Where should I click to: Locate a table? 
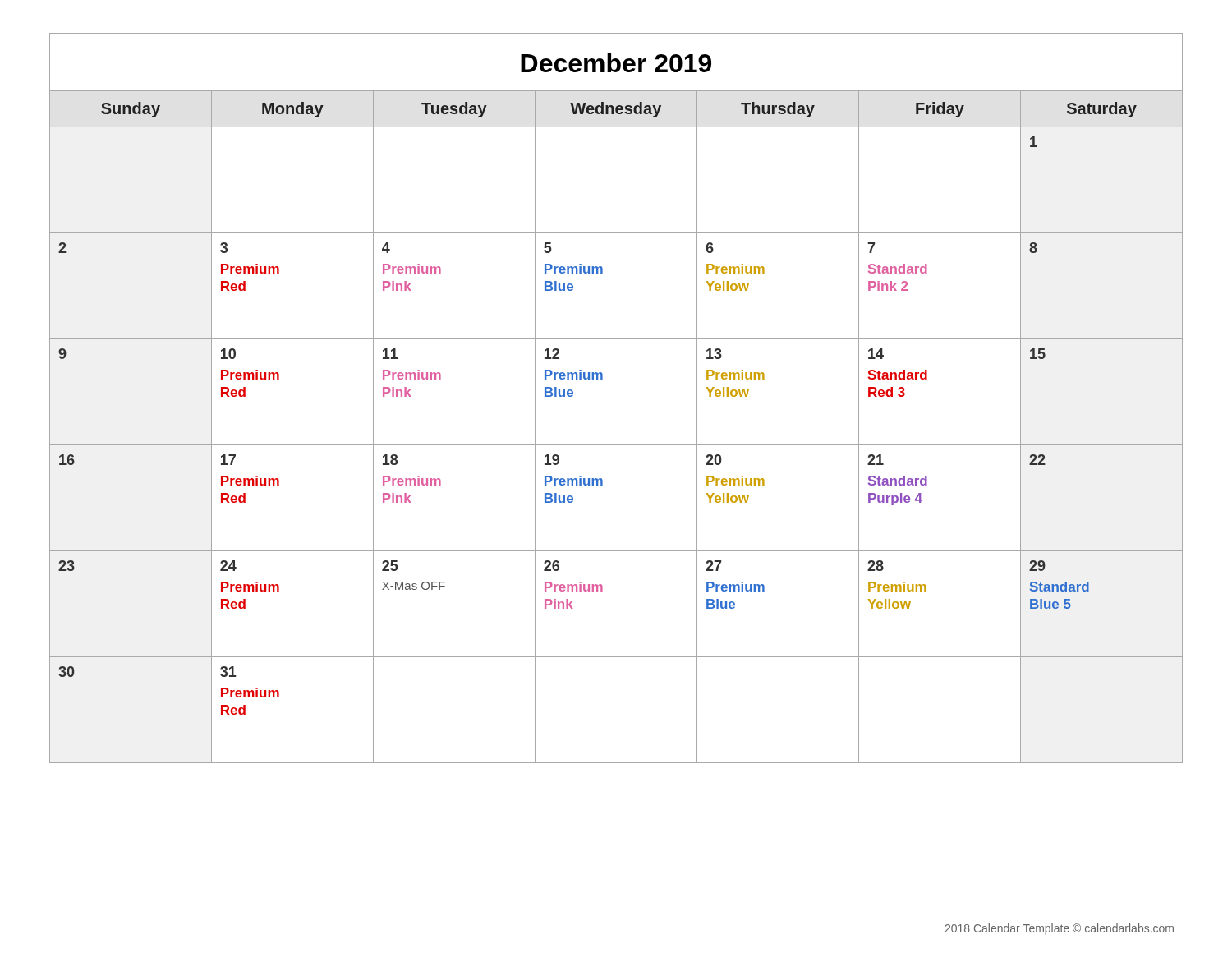(616, 398)
